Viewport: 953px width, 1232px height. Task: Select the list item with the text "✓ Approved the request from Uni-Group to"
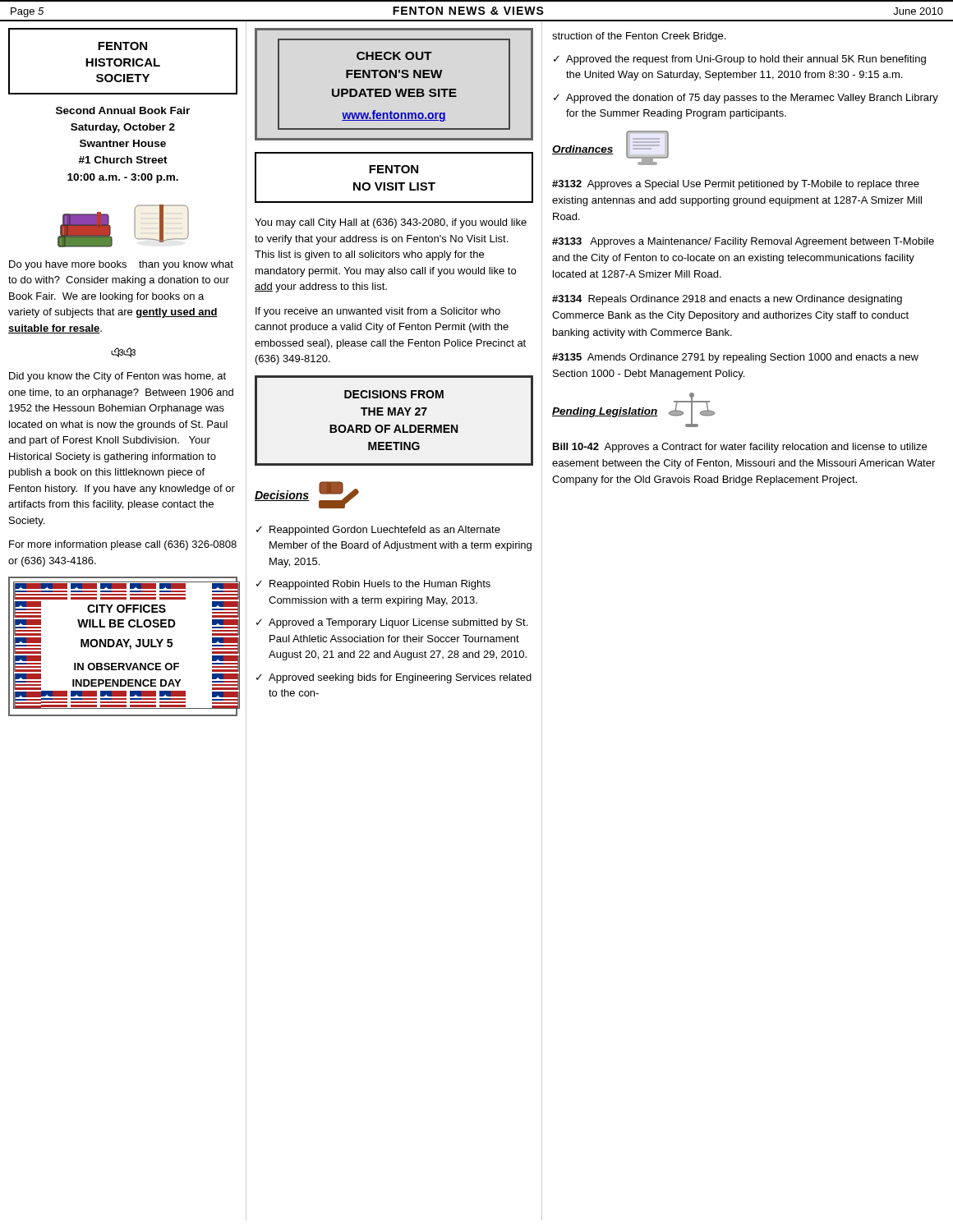pyautogui.click(x=748, y=67)
